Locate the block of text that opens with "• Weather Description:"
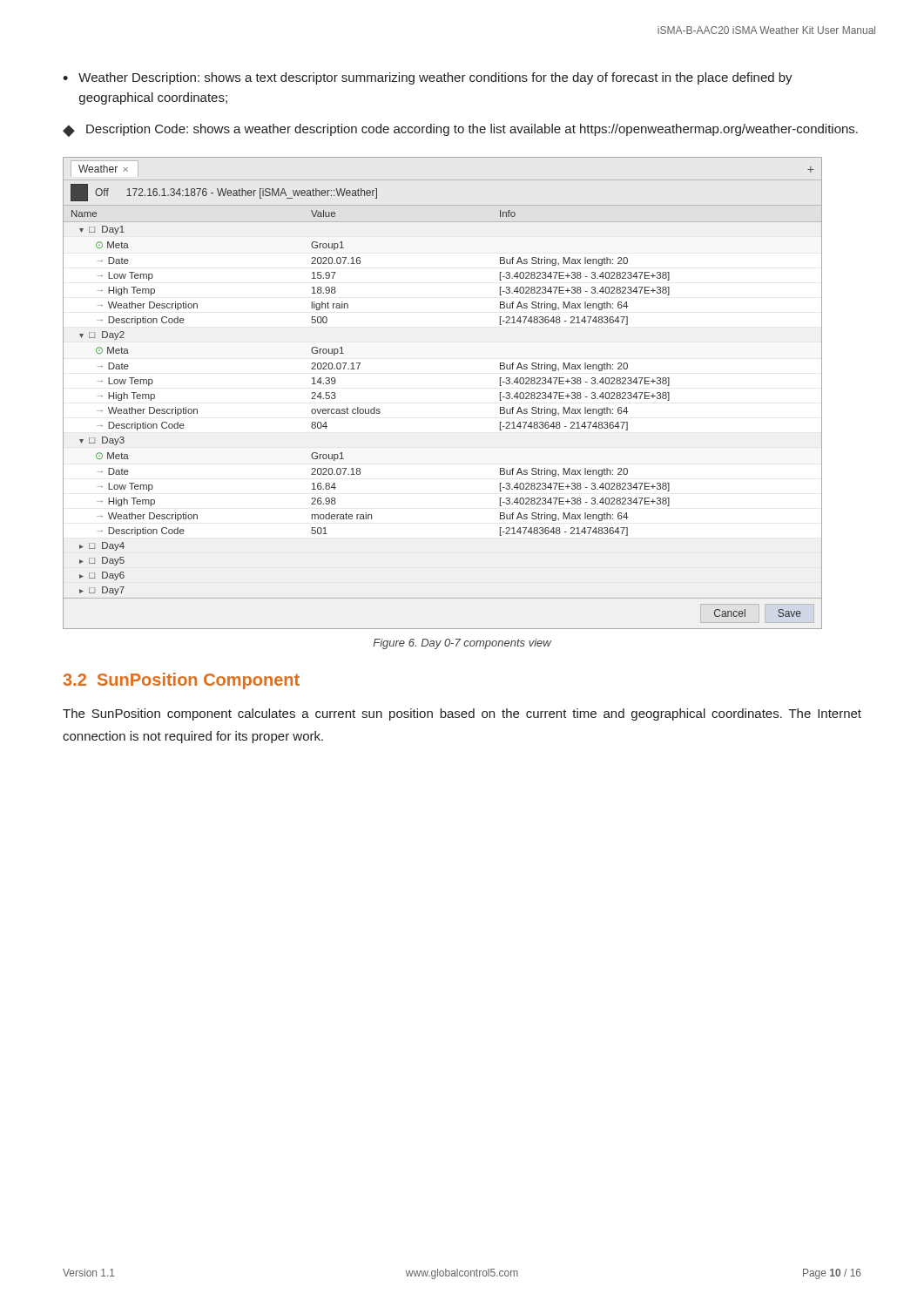The width and height of the screenshot is (924, 1307). [x=462, y=88]
